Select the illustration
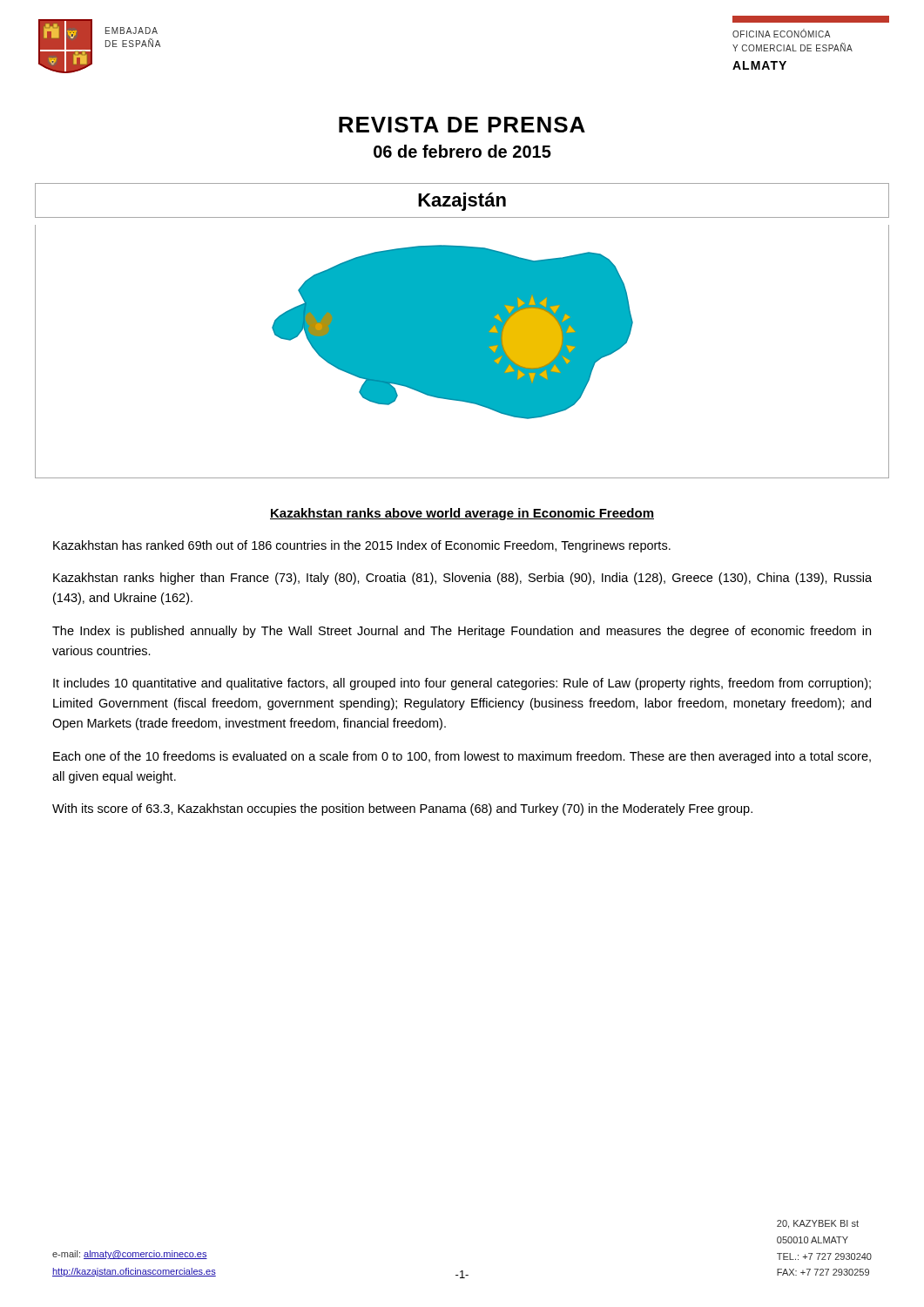The height and width of the screenshot is (1307, 924). point(462,352)
